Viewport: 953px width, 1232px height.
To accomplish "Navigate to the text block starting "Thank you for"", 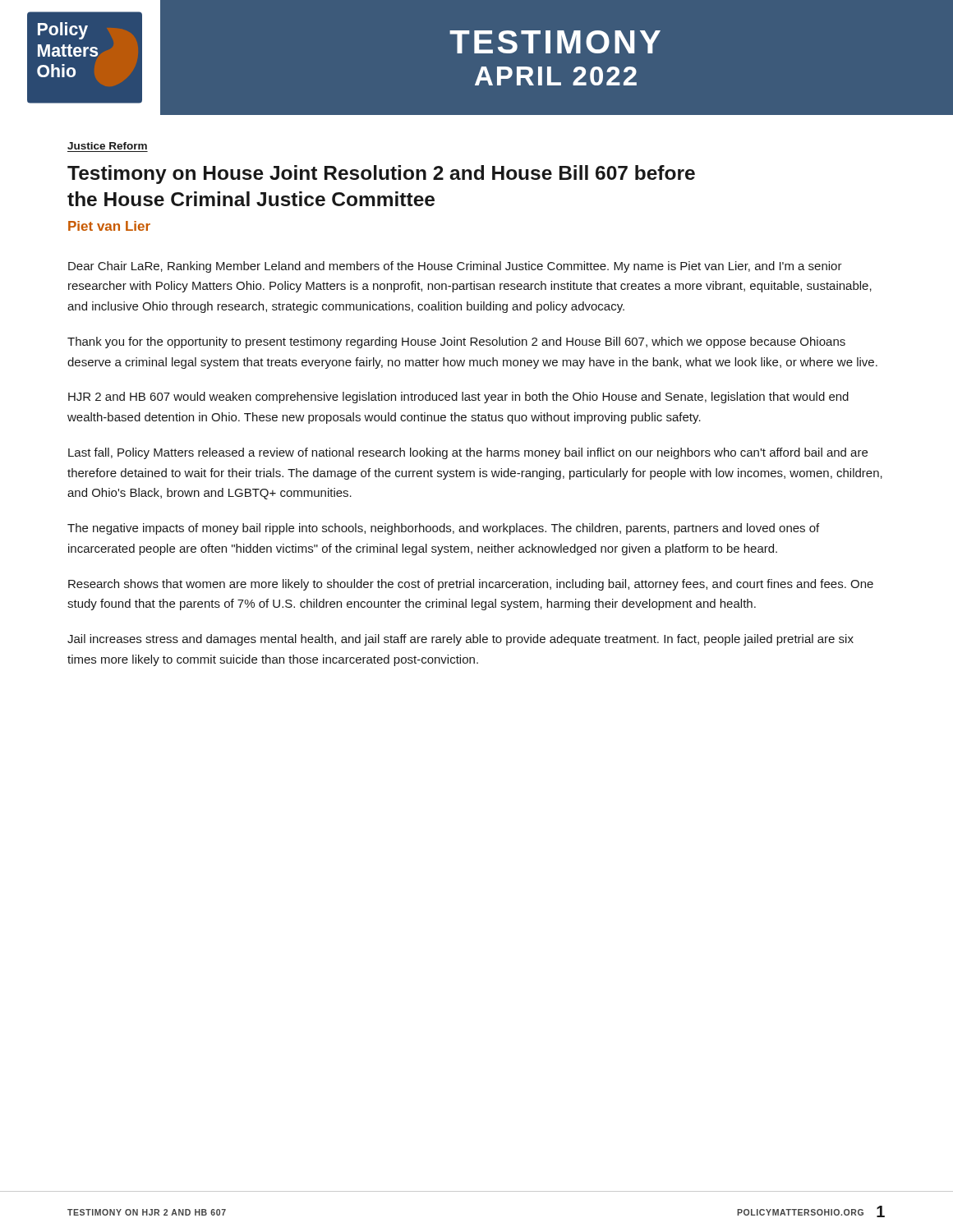I will click(473, 351).
